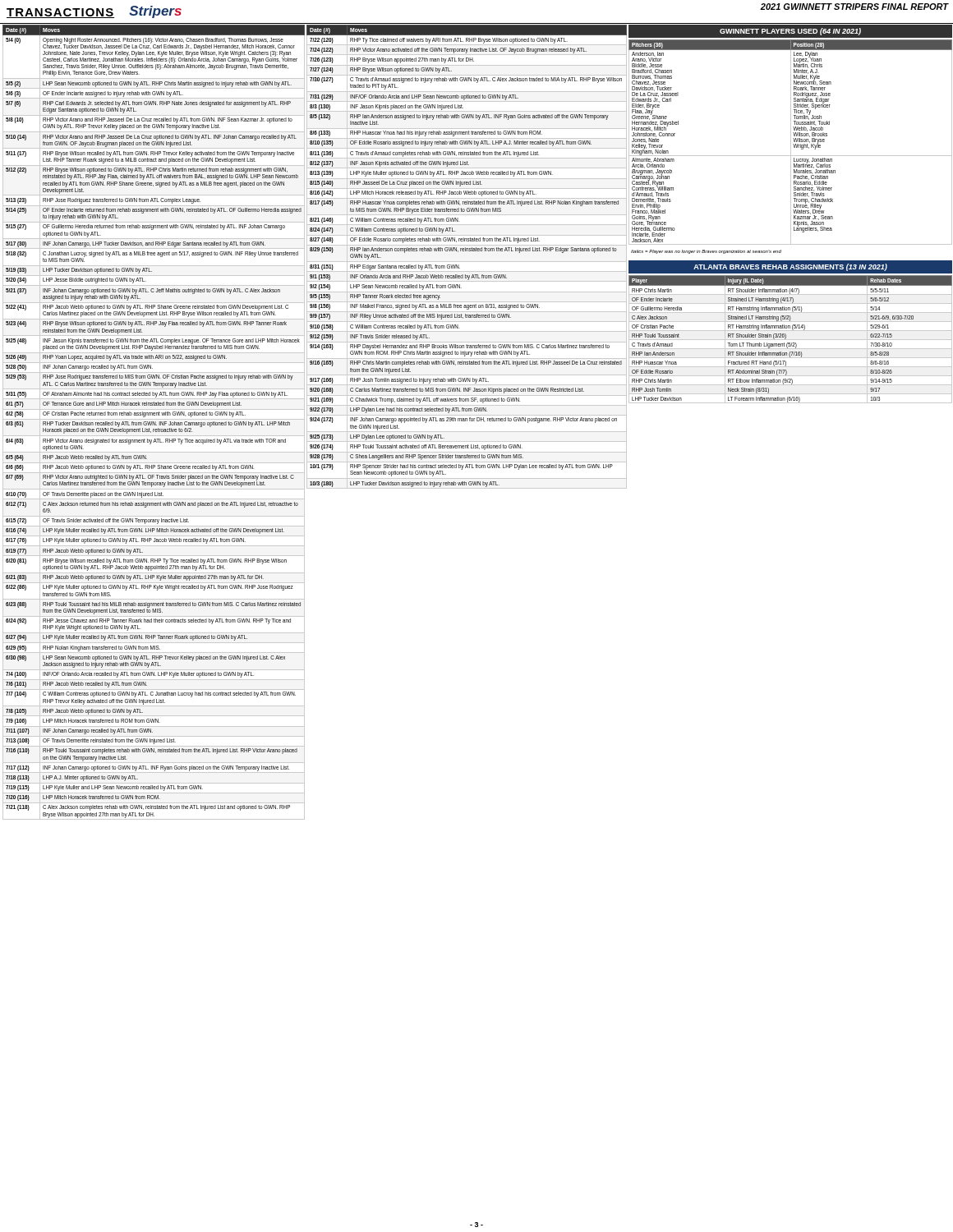Find the passage starting "Italics = Player was no"
953x1232 pixels.
pos(706,251)
